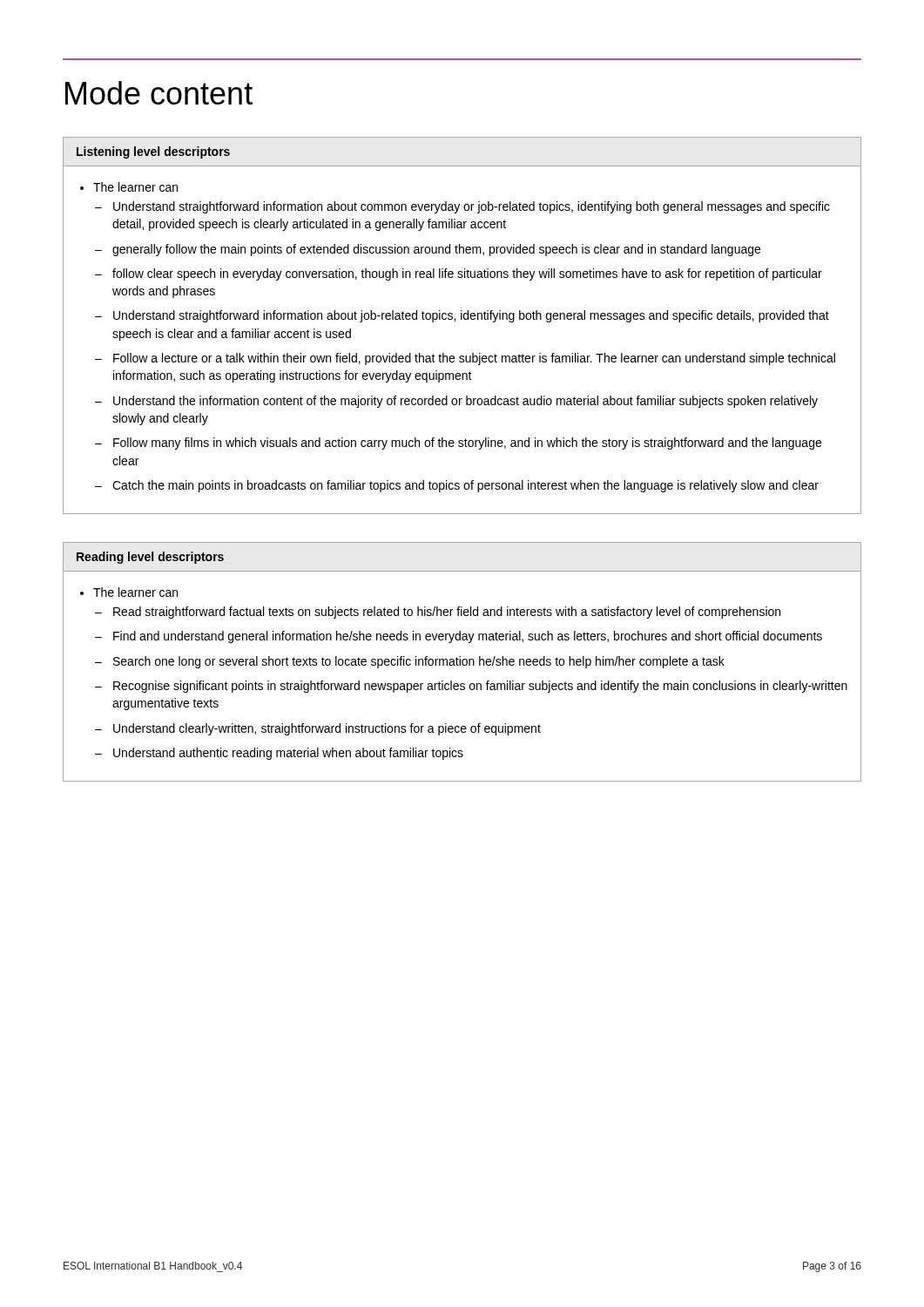Where is the passage that starts "follow clear speech in everyday conversation, though in"?
Viewport: 924px width, 1307px height.
click(467, 282)
